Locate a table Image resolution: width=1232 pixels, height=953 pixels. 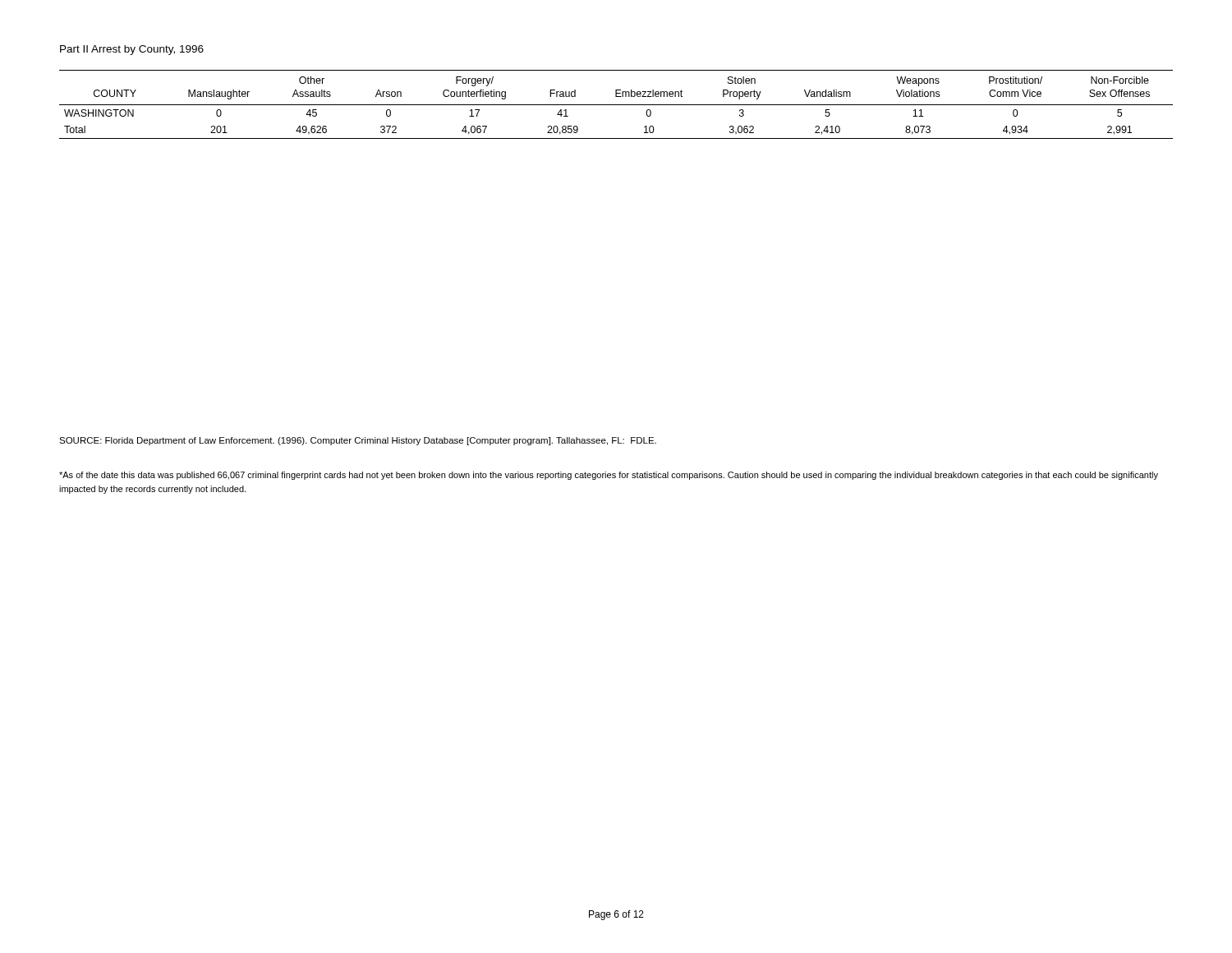tap(616, 104)
